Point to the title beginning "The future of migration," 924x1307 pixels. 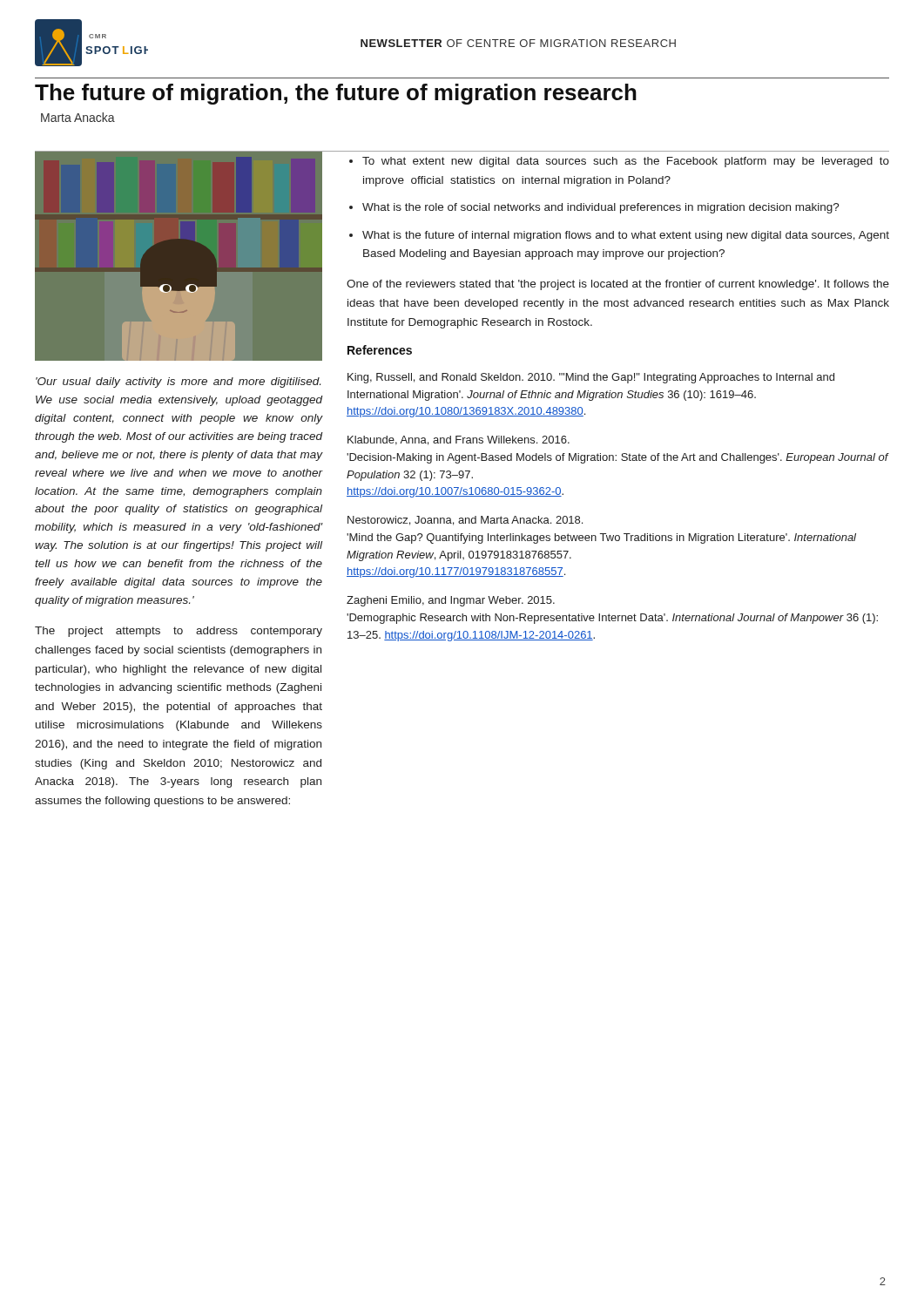coord(462,93)
